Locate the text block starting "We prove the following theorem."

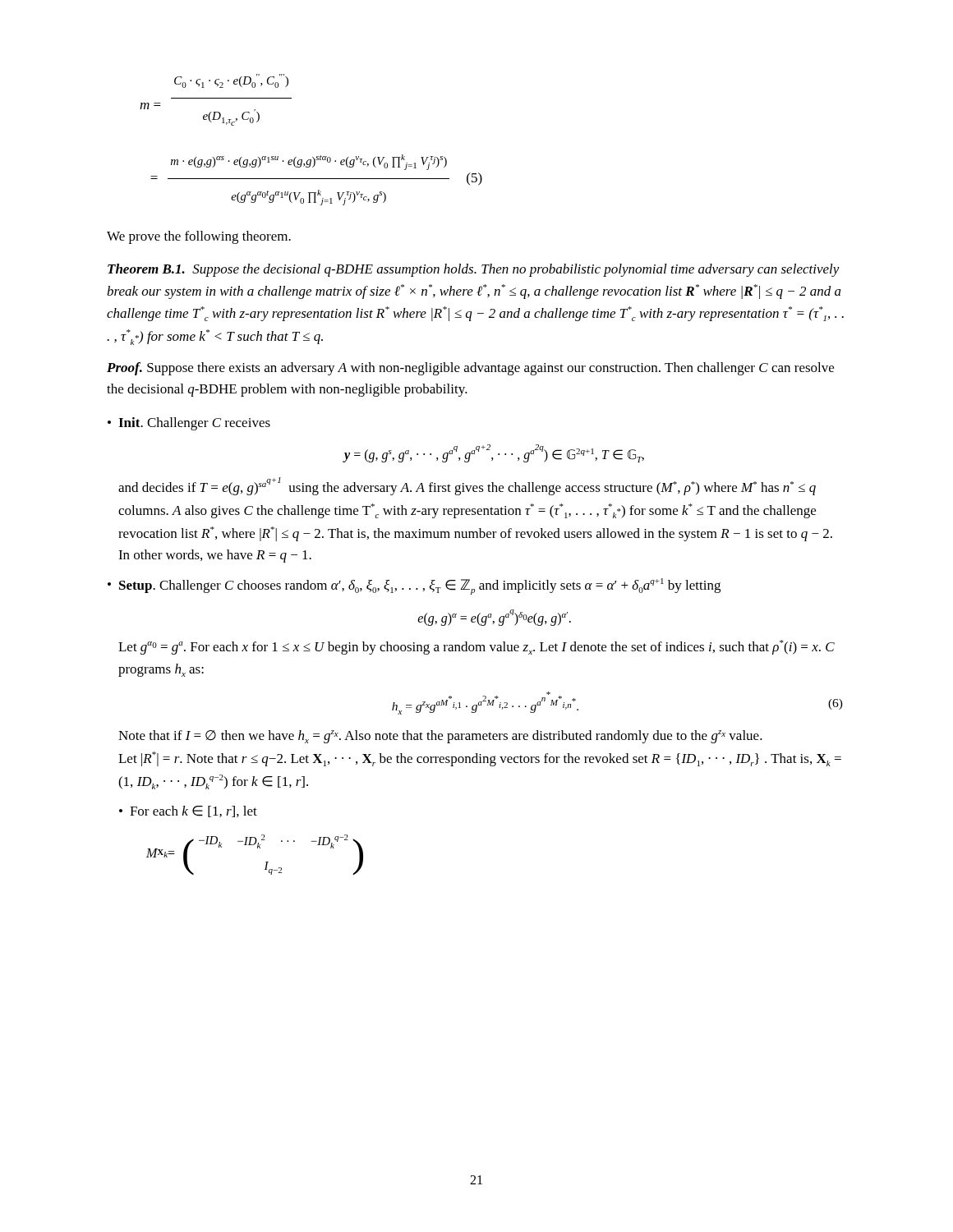pyautogui.click(x=199, y=236)
